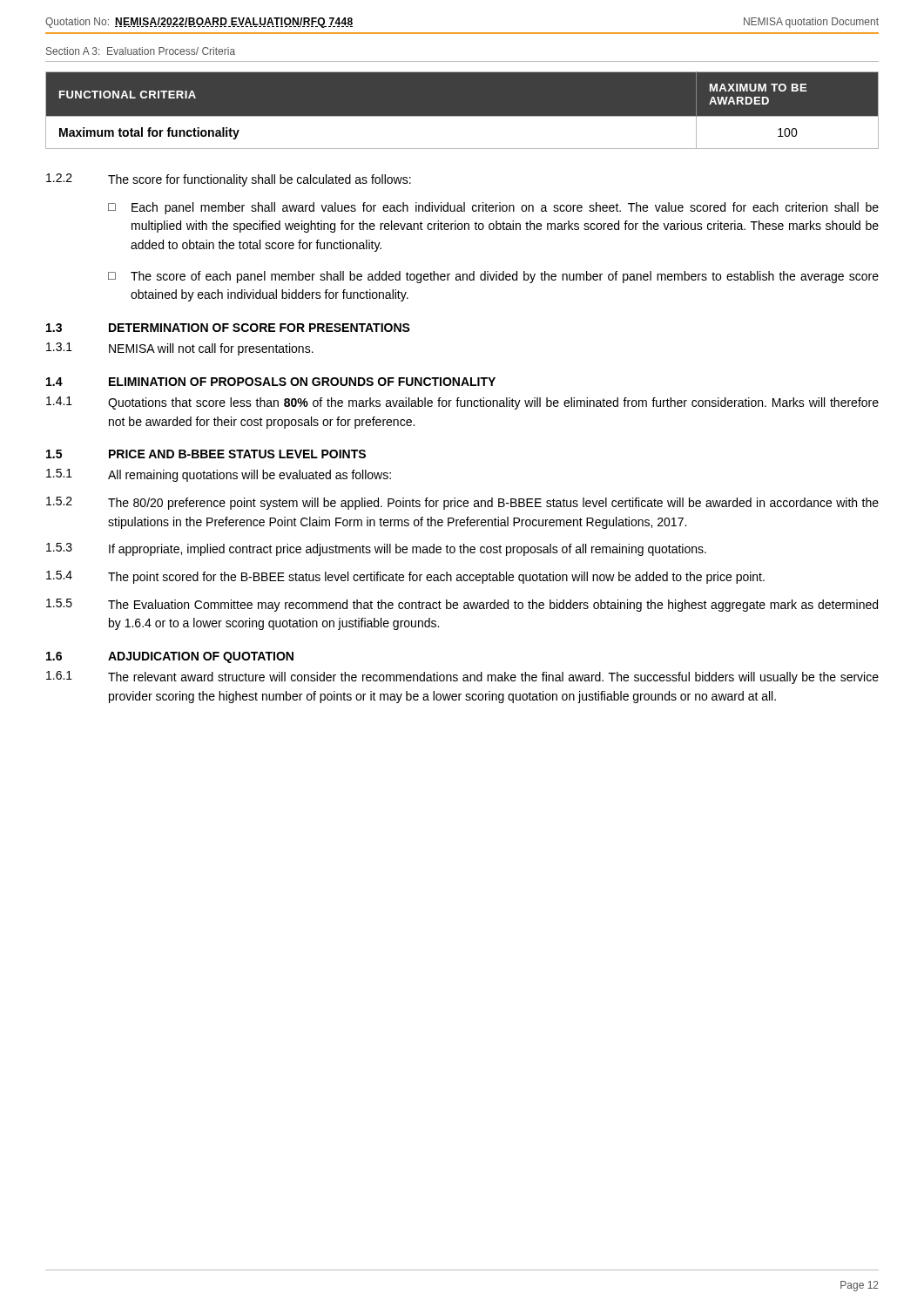Locate the text starting "5.5 The Evaluation Committee may recommend"
Screen dimensions: 1307x924
(x=462, y=615)
